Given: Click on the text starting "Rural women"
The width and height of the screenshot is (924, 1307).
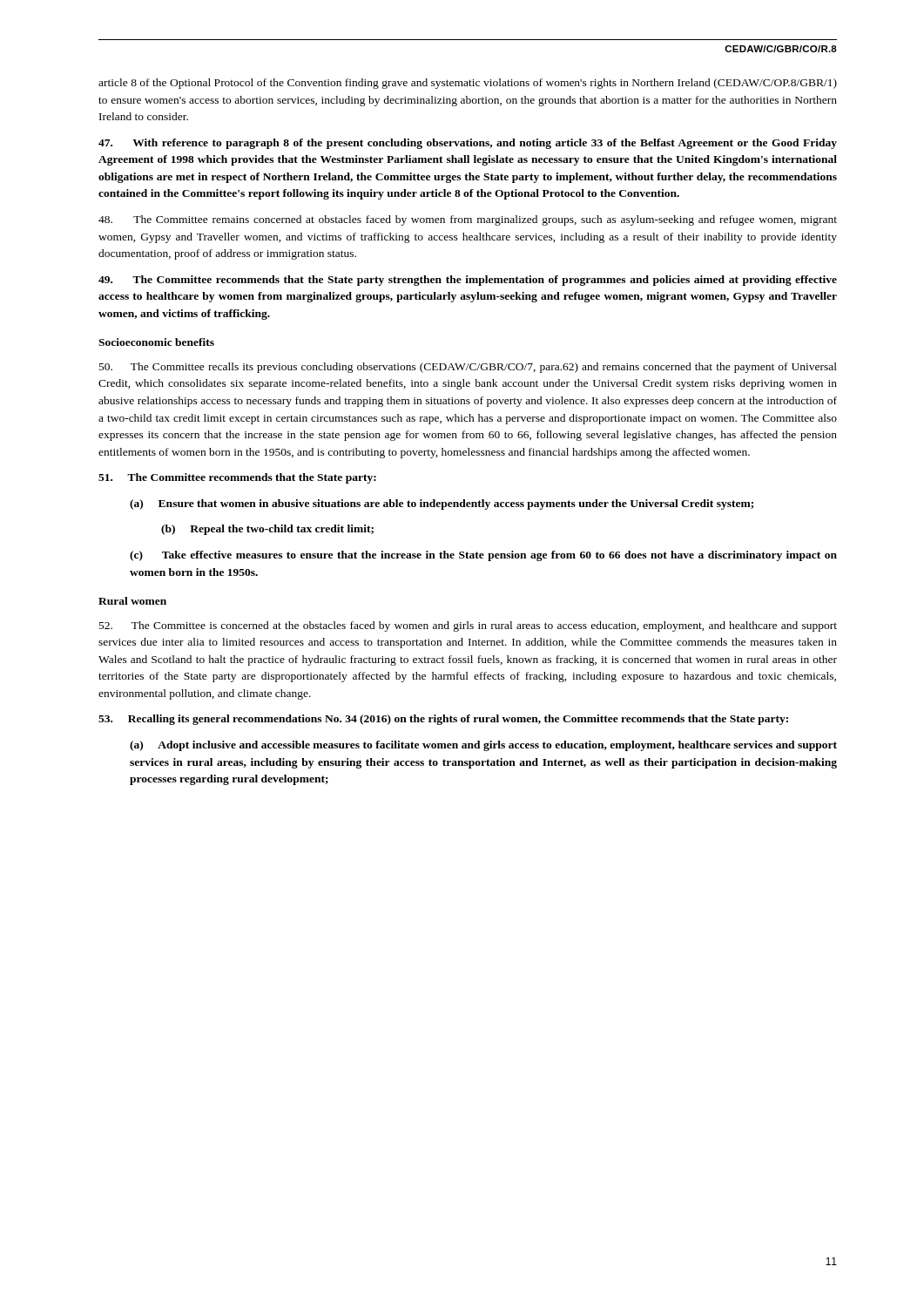Looking at the screenshot, I should [x=132, y=601].
